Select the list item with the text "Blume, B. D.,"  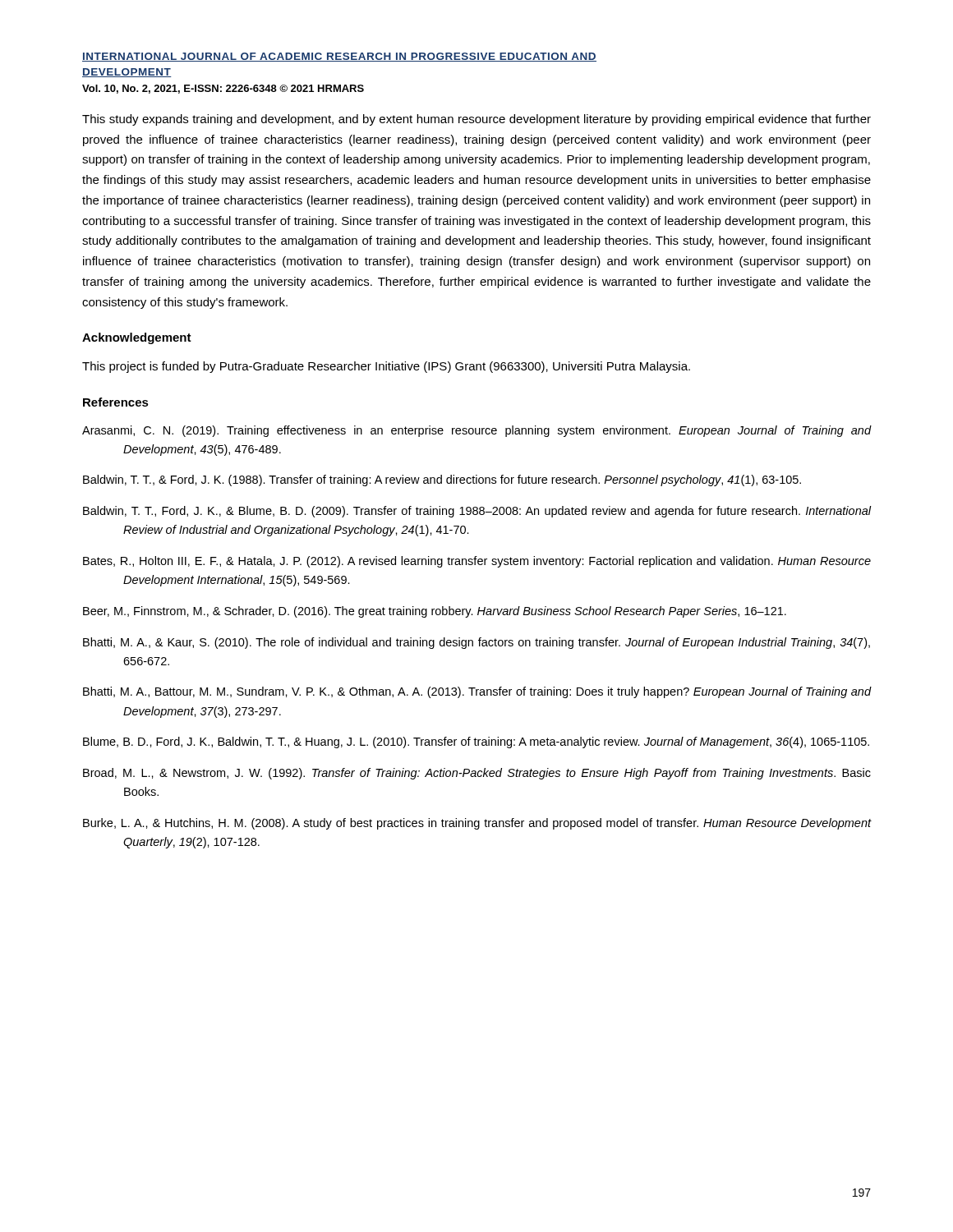tap(476, 742)
